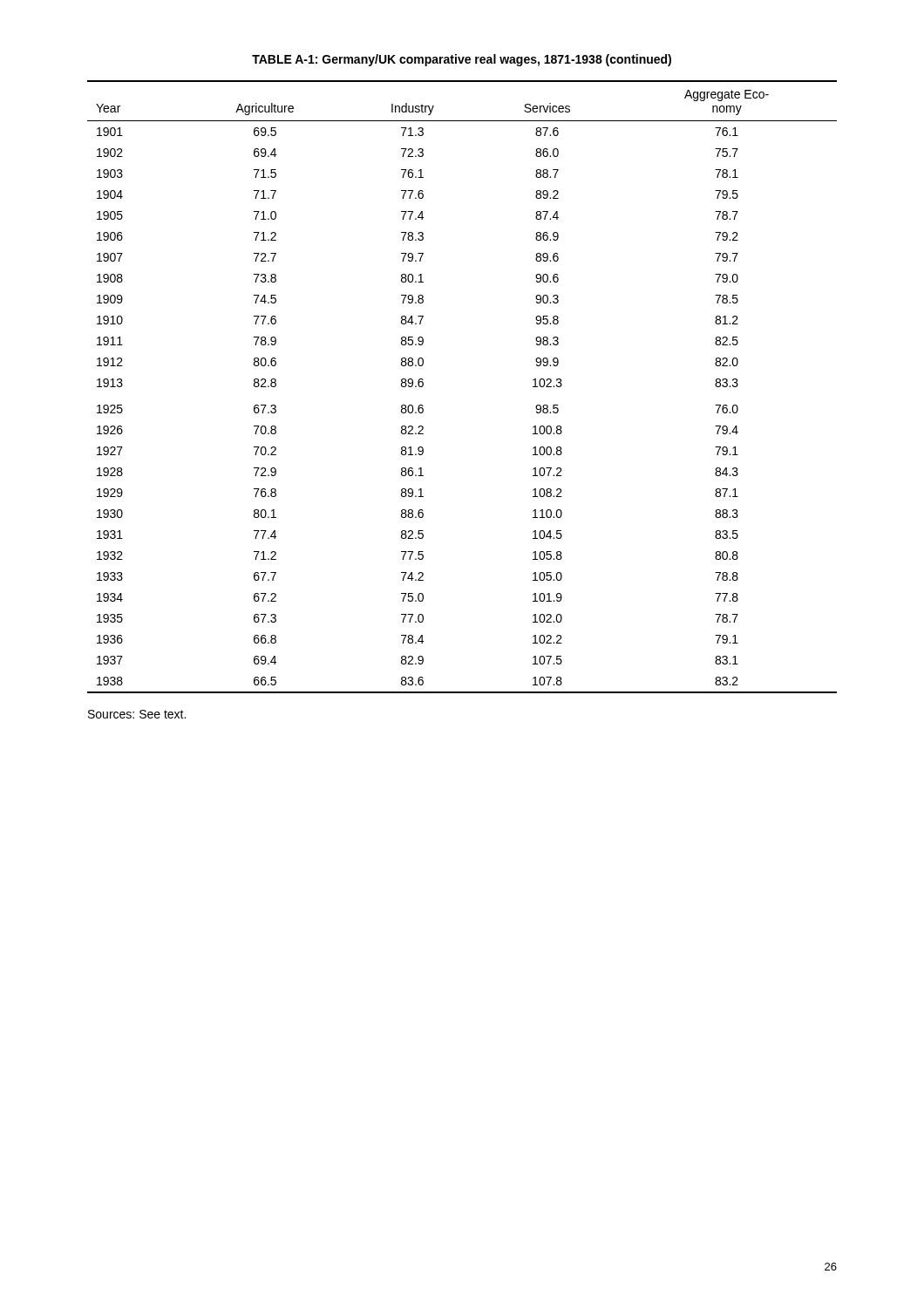This screenshot has width=924, height=1308.
Task: Point to the text block starting "Sources: See text."
Action: click(137, 714)
